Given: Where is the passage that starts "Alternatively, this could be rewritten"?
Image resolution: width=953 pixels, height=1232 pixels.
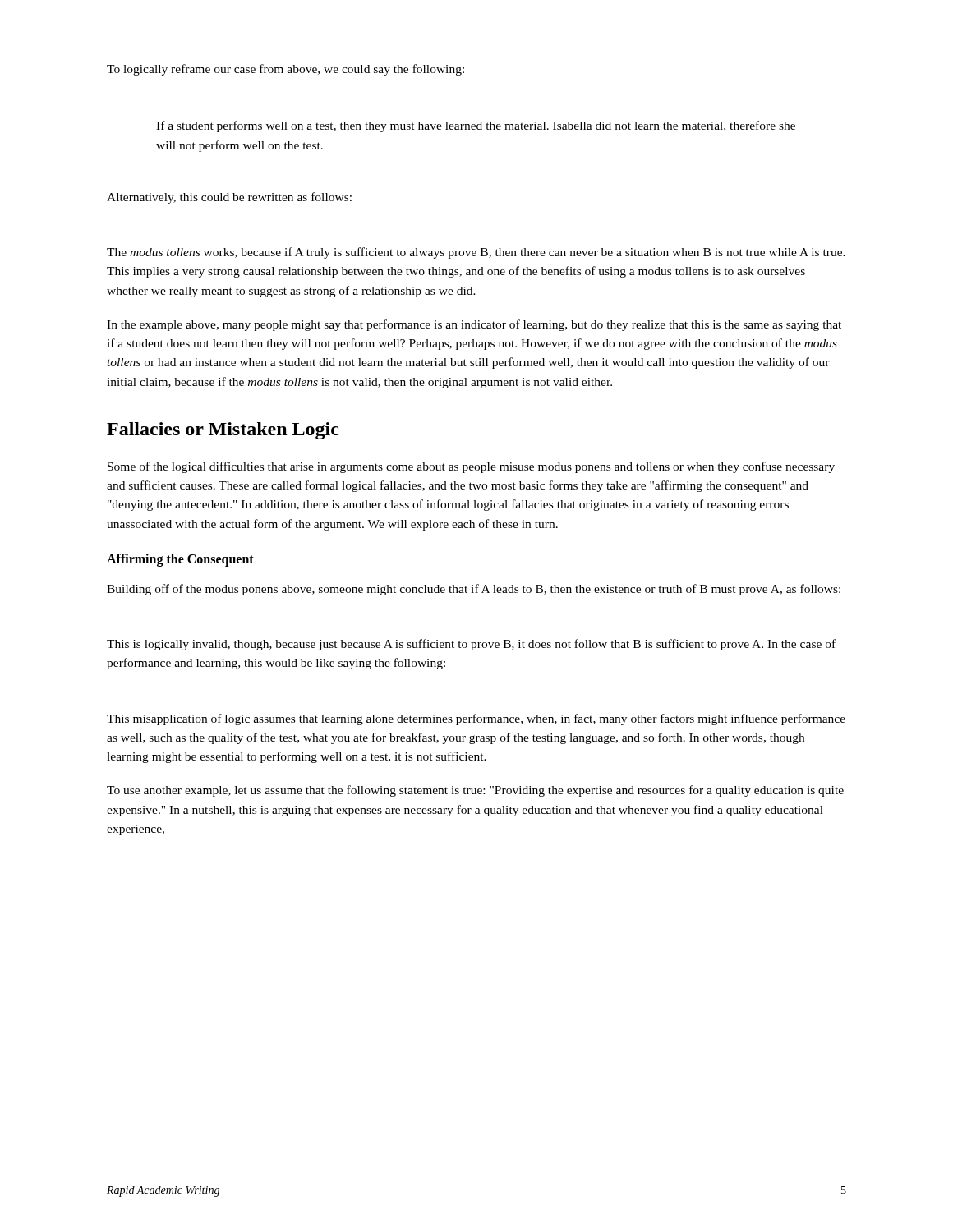Looking at the screenshot, I should (x=230, y=197).
